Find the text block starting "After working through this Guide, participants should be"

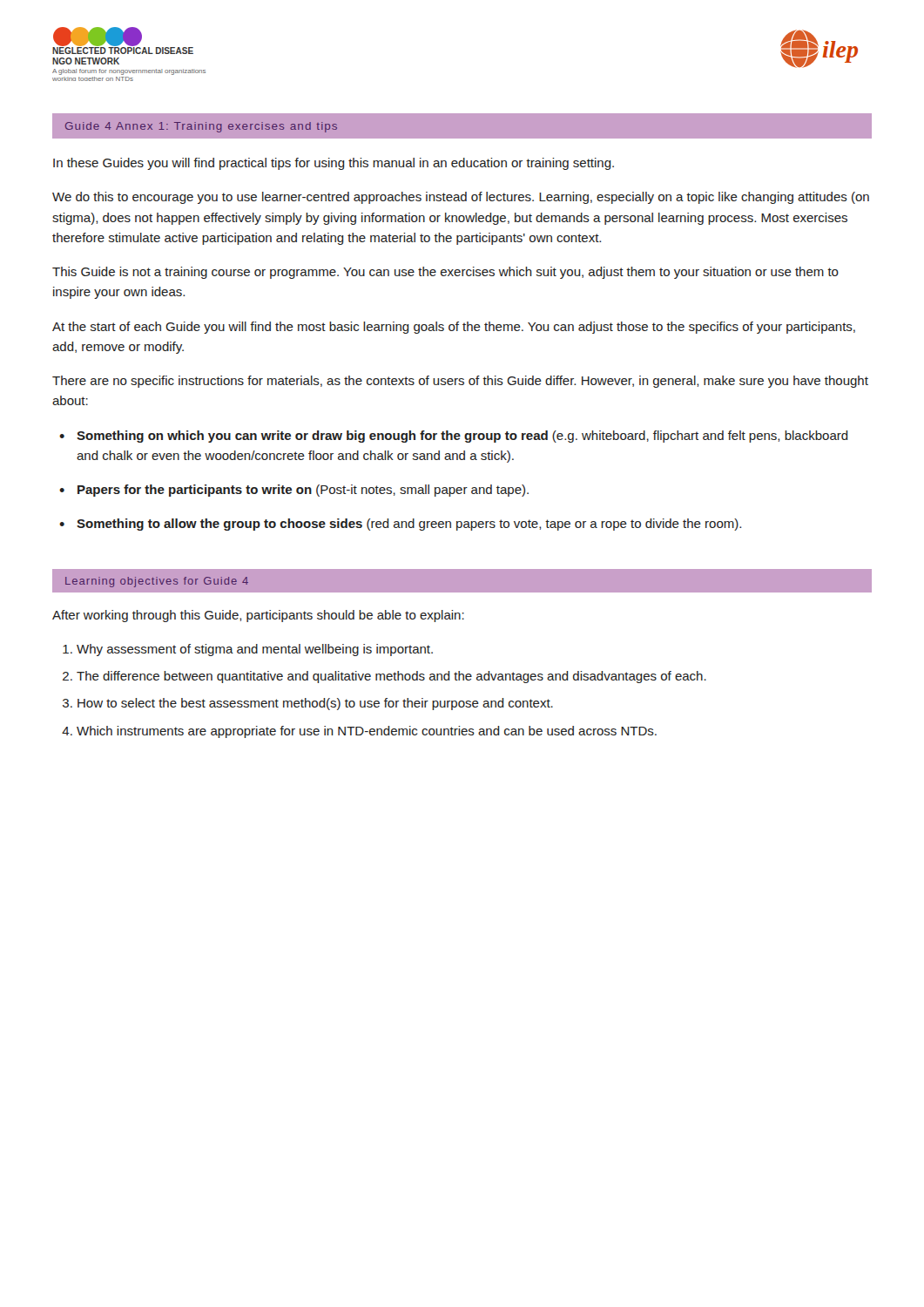[x=258, y=614]
